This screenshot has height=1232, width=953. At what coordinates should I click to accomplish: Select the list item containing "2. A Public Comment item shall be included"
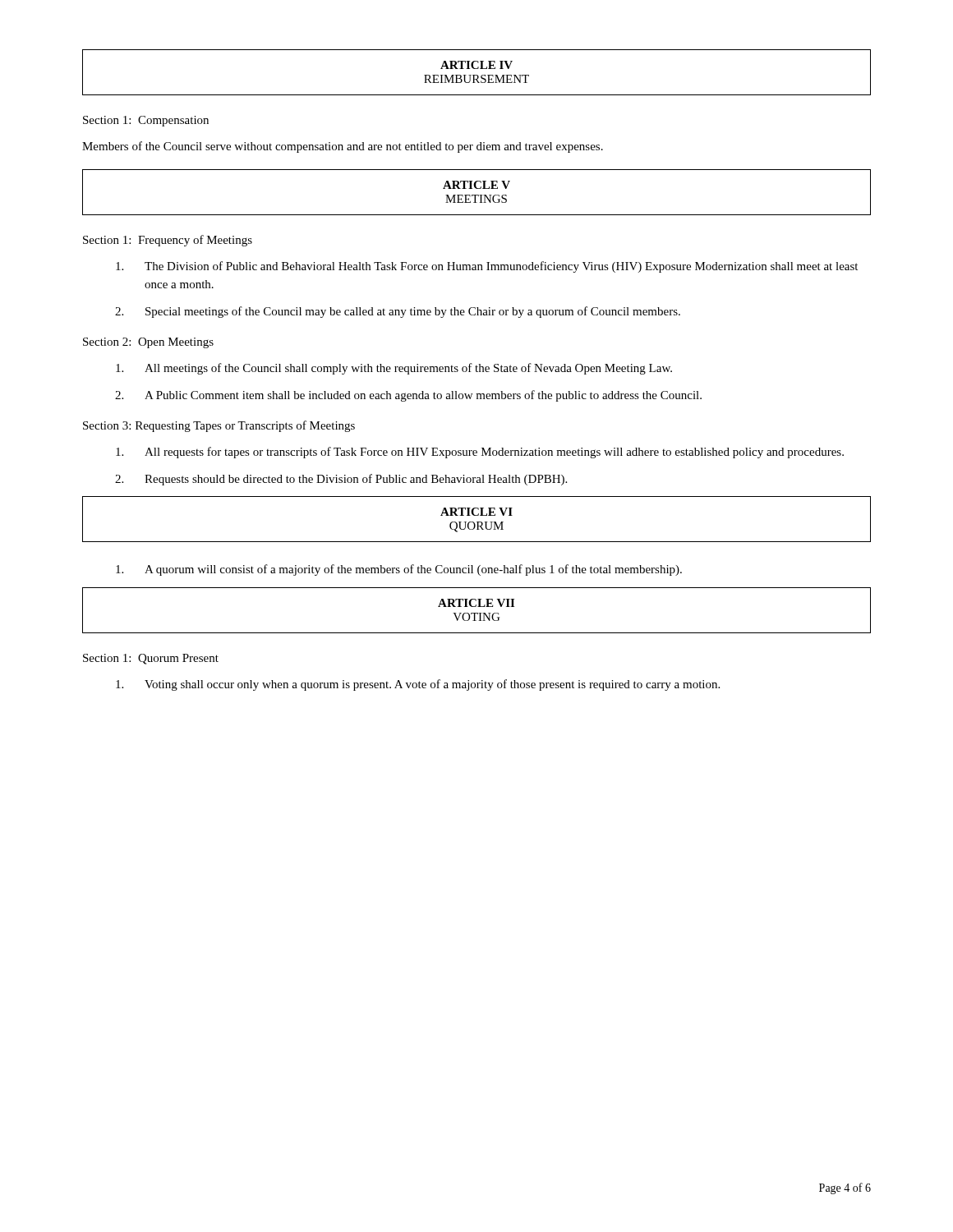[x=493, y=395]
